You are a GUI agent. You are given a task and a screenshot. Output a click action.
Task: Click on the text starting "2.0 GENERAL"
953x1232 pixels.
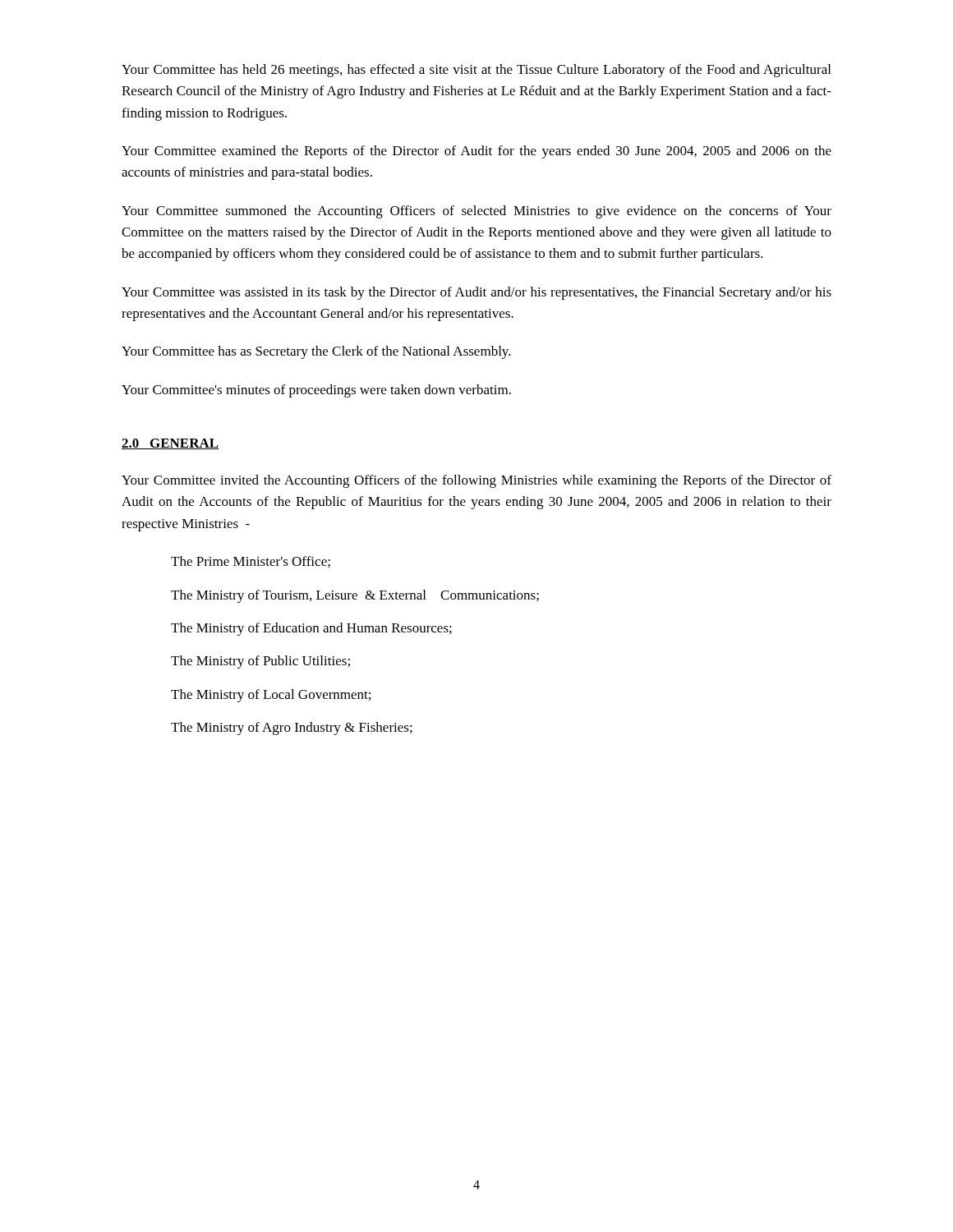pos(170,443)
